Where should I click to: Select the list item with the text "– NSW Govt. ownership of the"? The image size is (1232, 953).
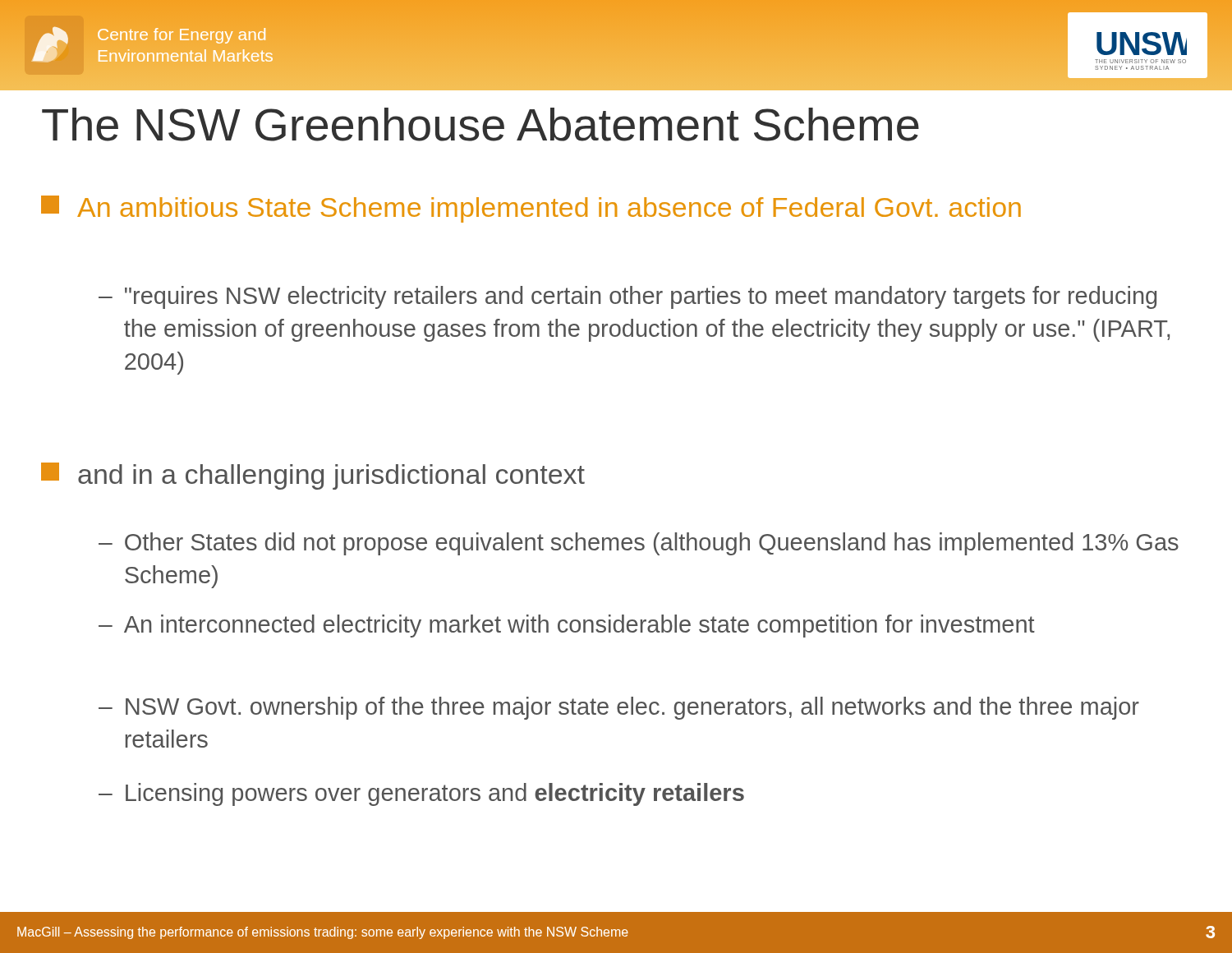point(641,723)
